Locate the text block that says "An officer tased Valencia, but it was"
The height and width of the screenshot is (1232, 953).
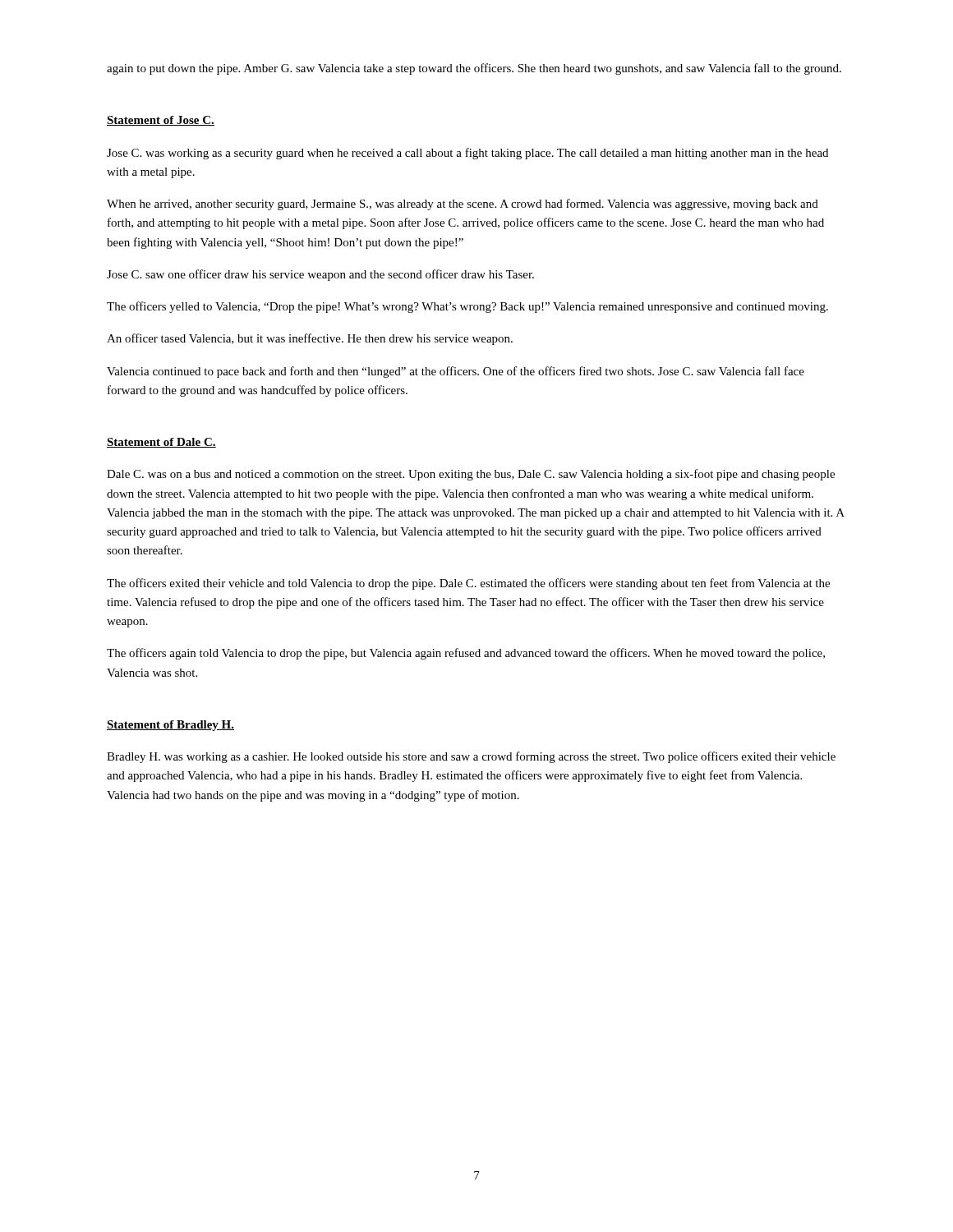coord(310,339)
